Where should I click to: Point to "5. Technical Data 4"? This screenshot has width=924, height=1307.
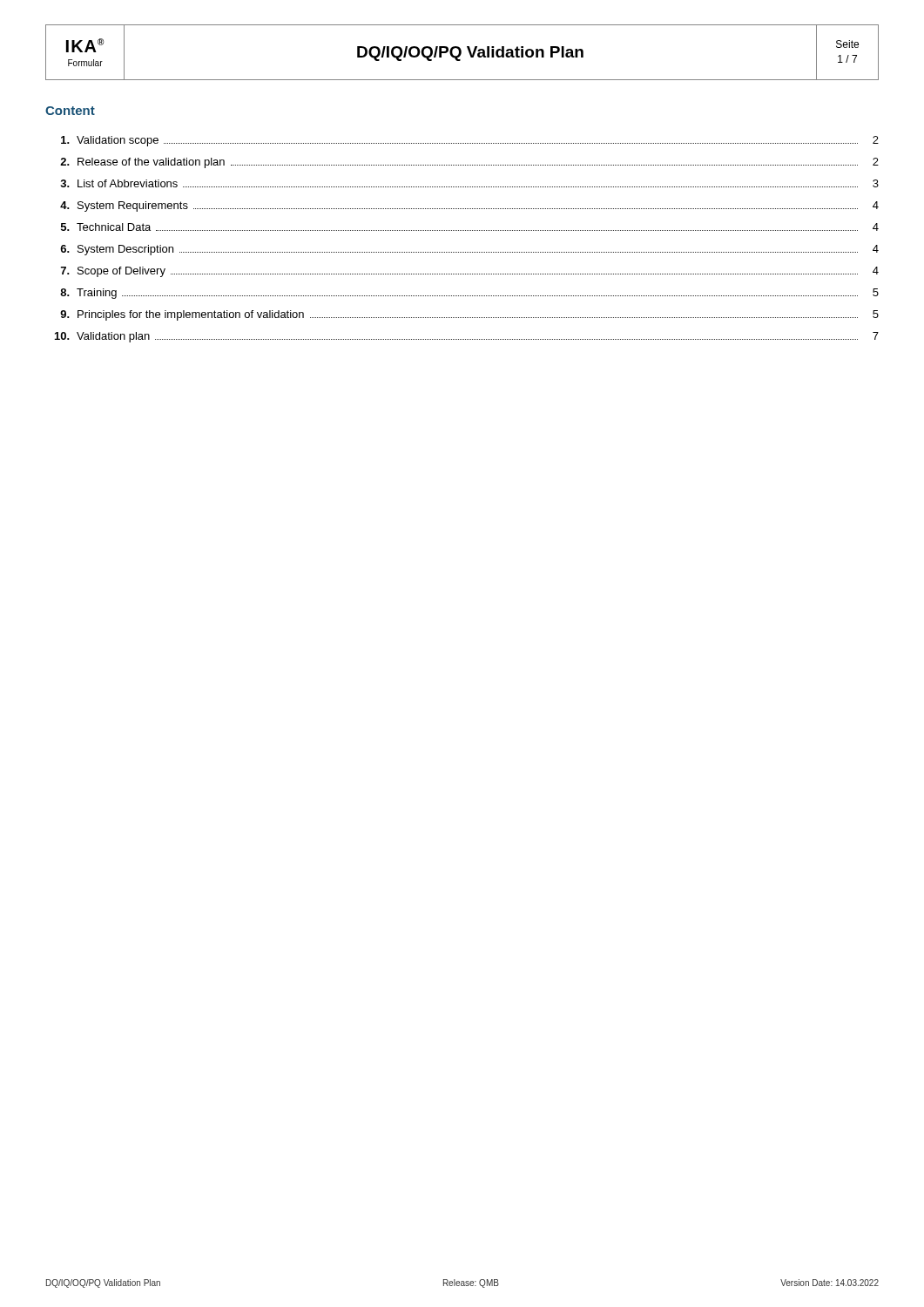462,227
